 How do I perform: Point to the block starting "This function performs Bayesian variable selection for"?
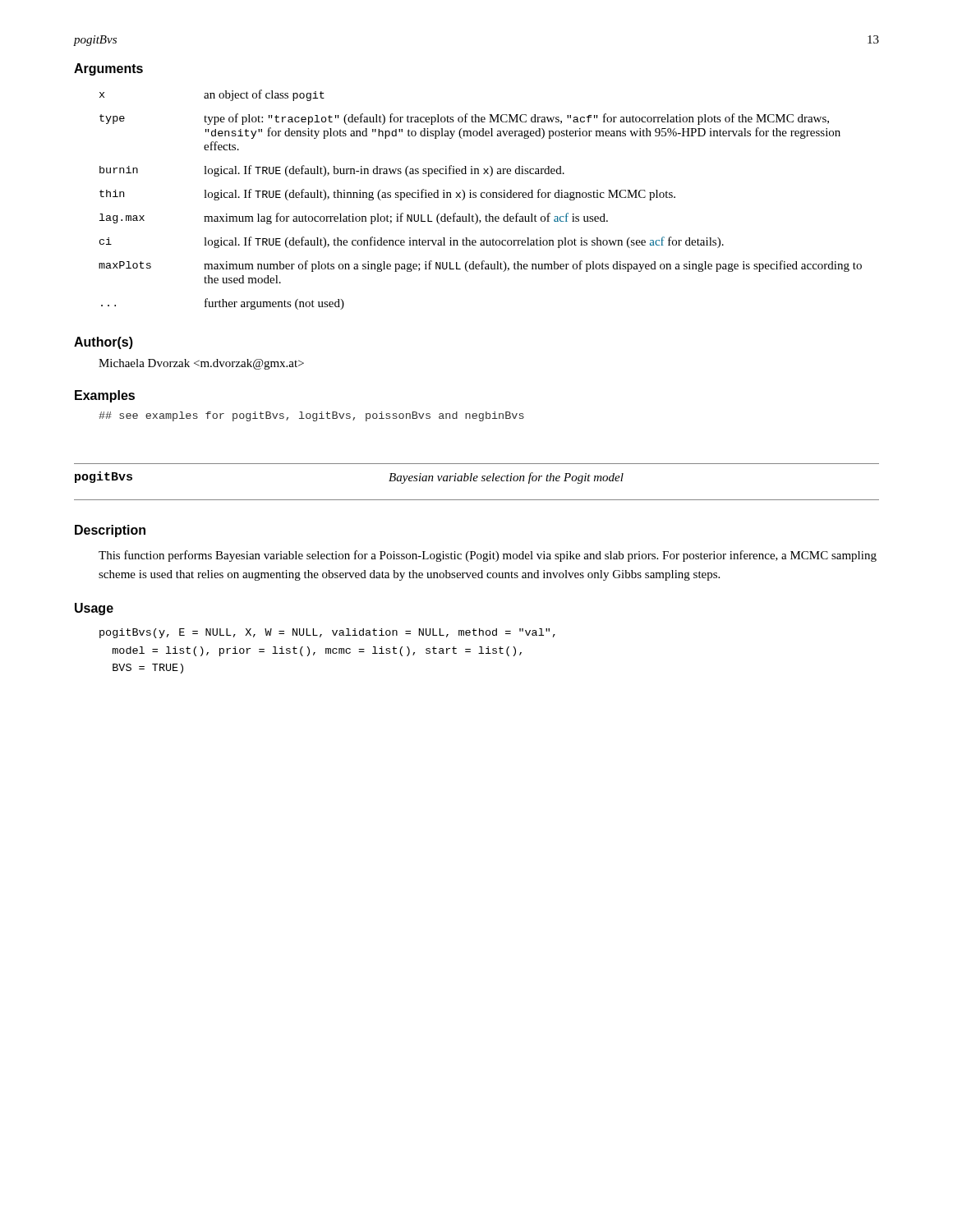coord(488,564)
